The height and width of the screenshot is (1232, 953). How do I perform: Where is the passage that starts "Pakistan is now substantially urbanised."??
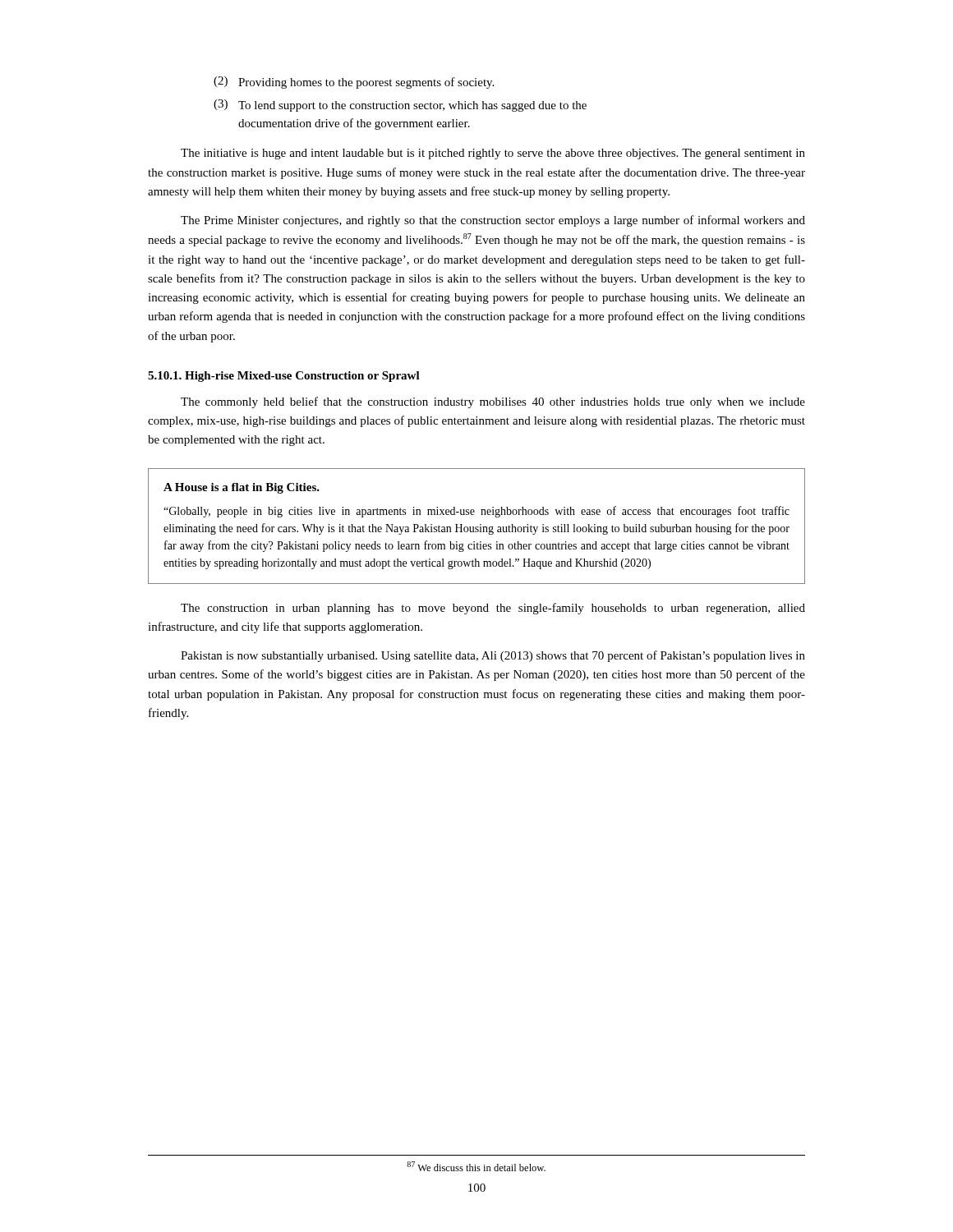pos(476,684)
